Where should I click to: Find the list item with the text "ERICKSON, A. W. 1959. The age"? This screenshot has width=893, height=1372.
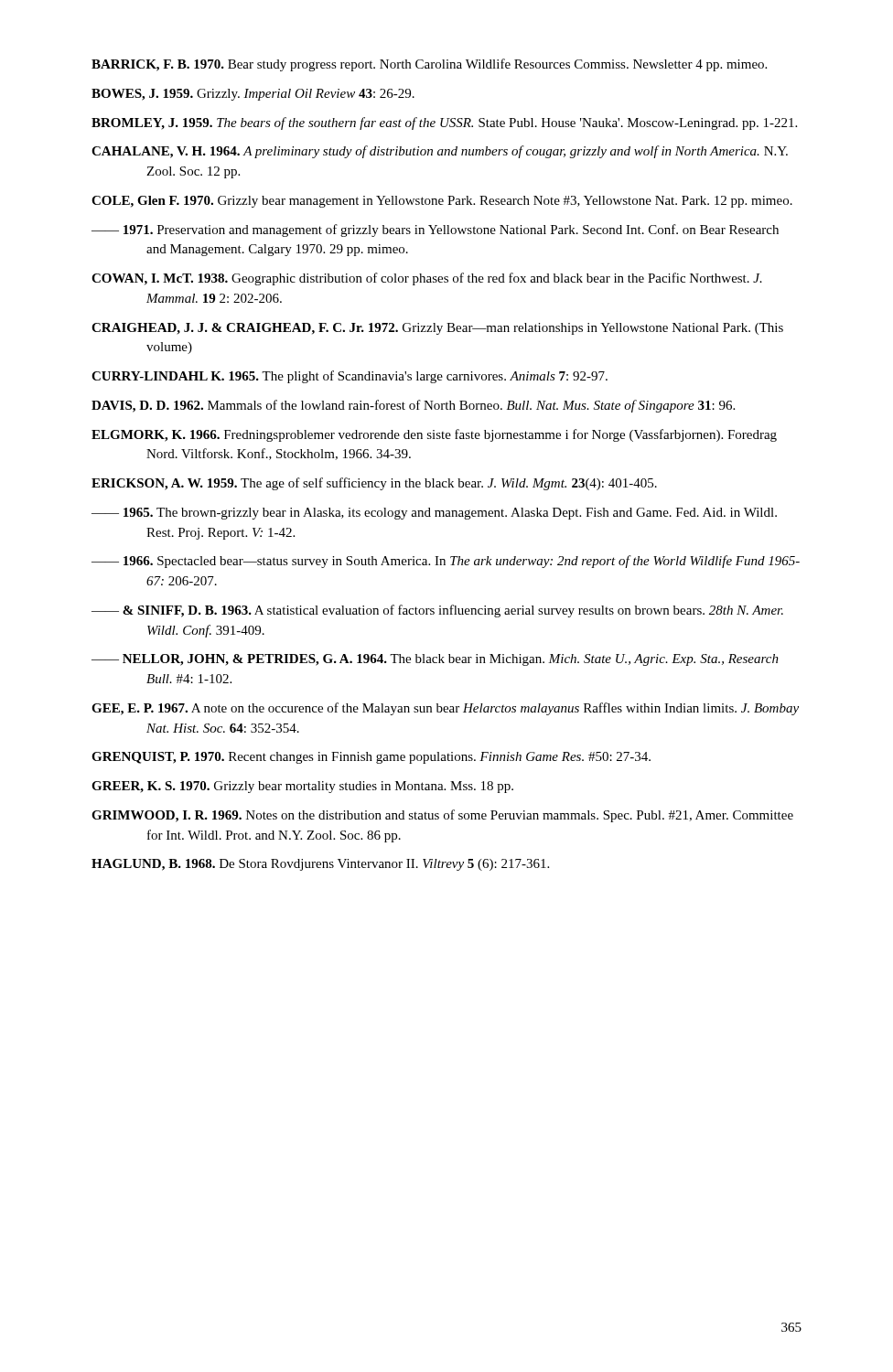pyautogui.click(x=374, y=483)
